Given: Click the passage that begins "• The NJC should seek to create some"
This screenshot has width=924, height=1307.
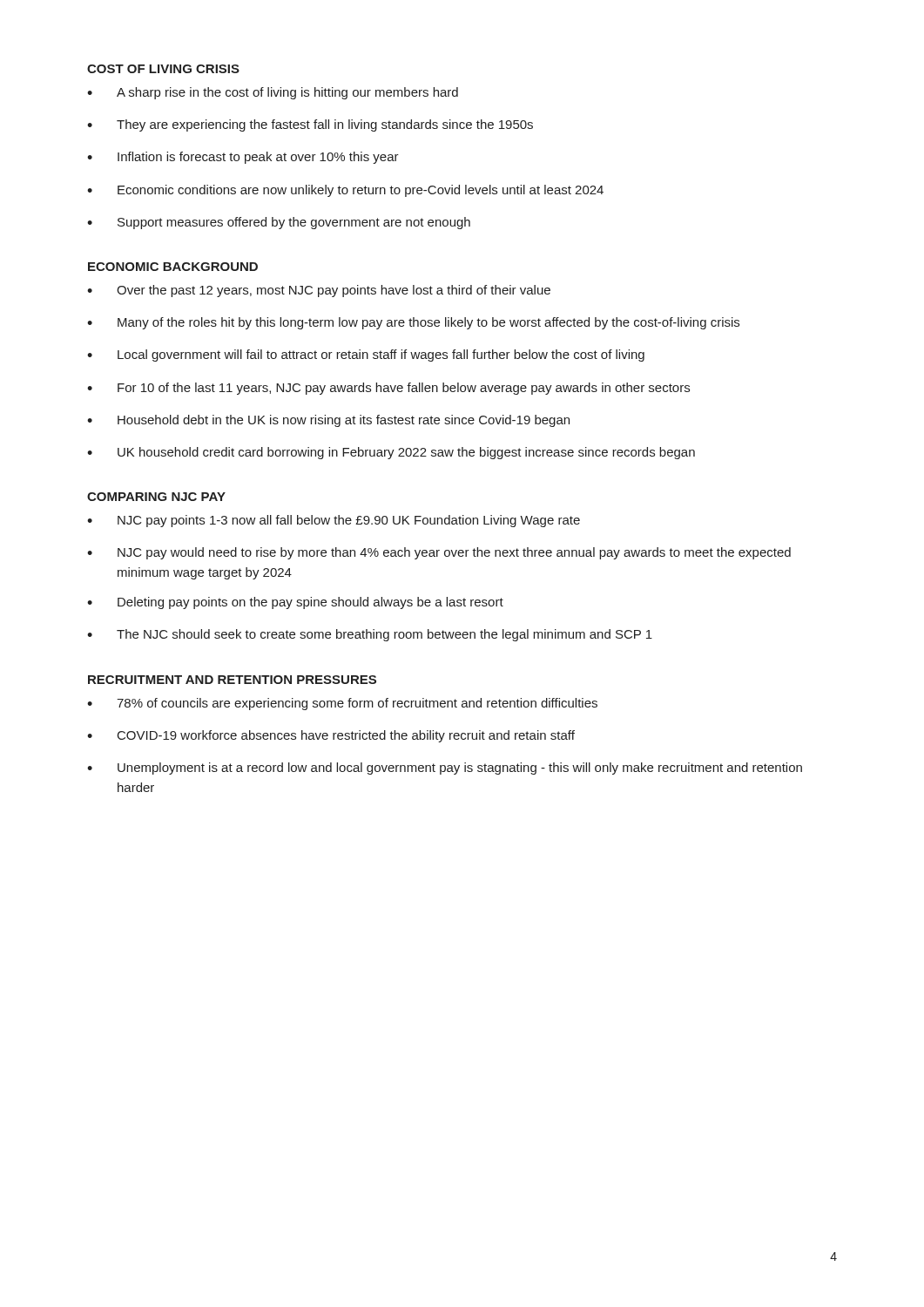Looking at the screenshot, I should point(462,636).
